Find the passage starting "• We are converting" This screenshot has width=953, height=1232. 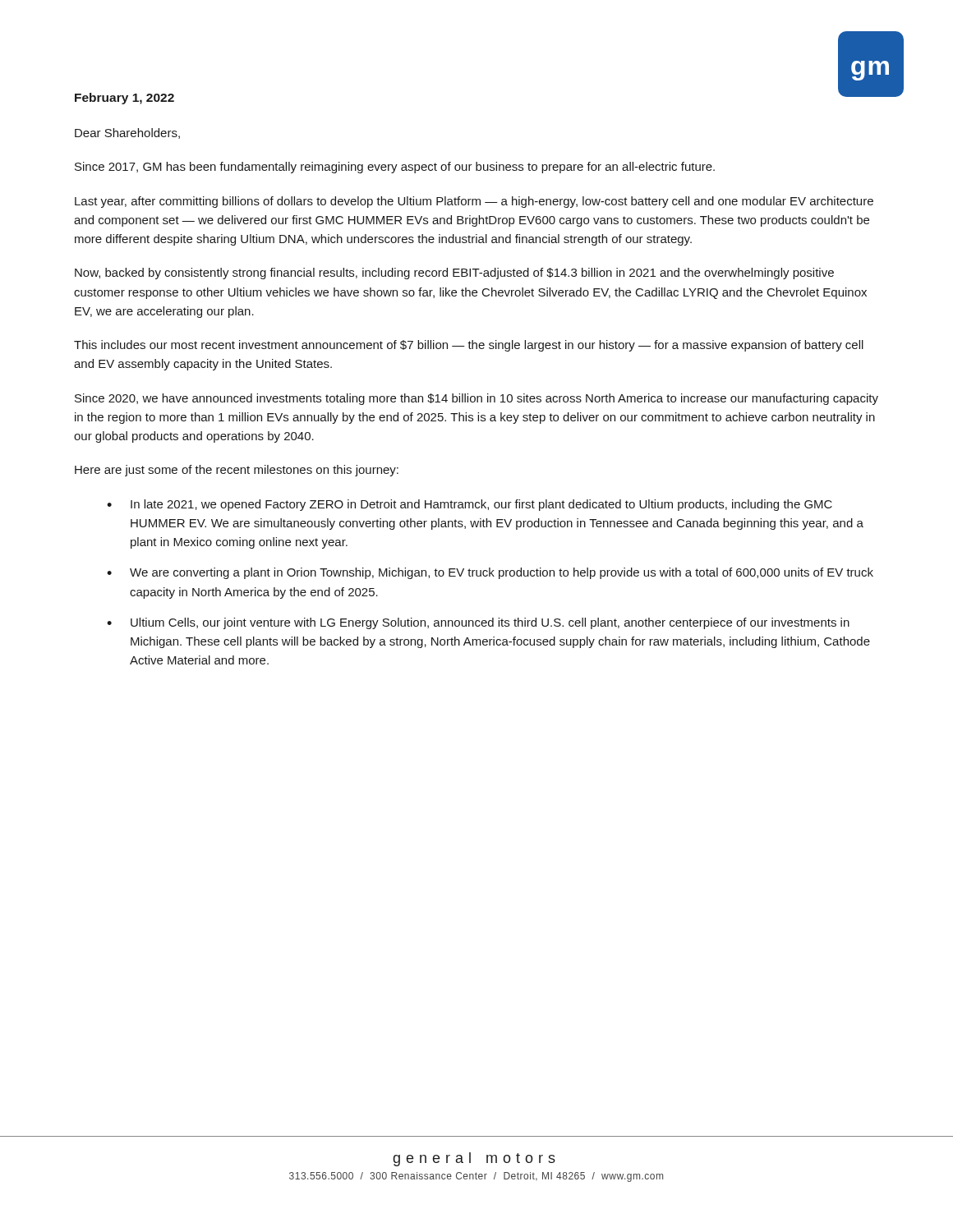[493, 582]
